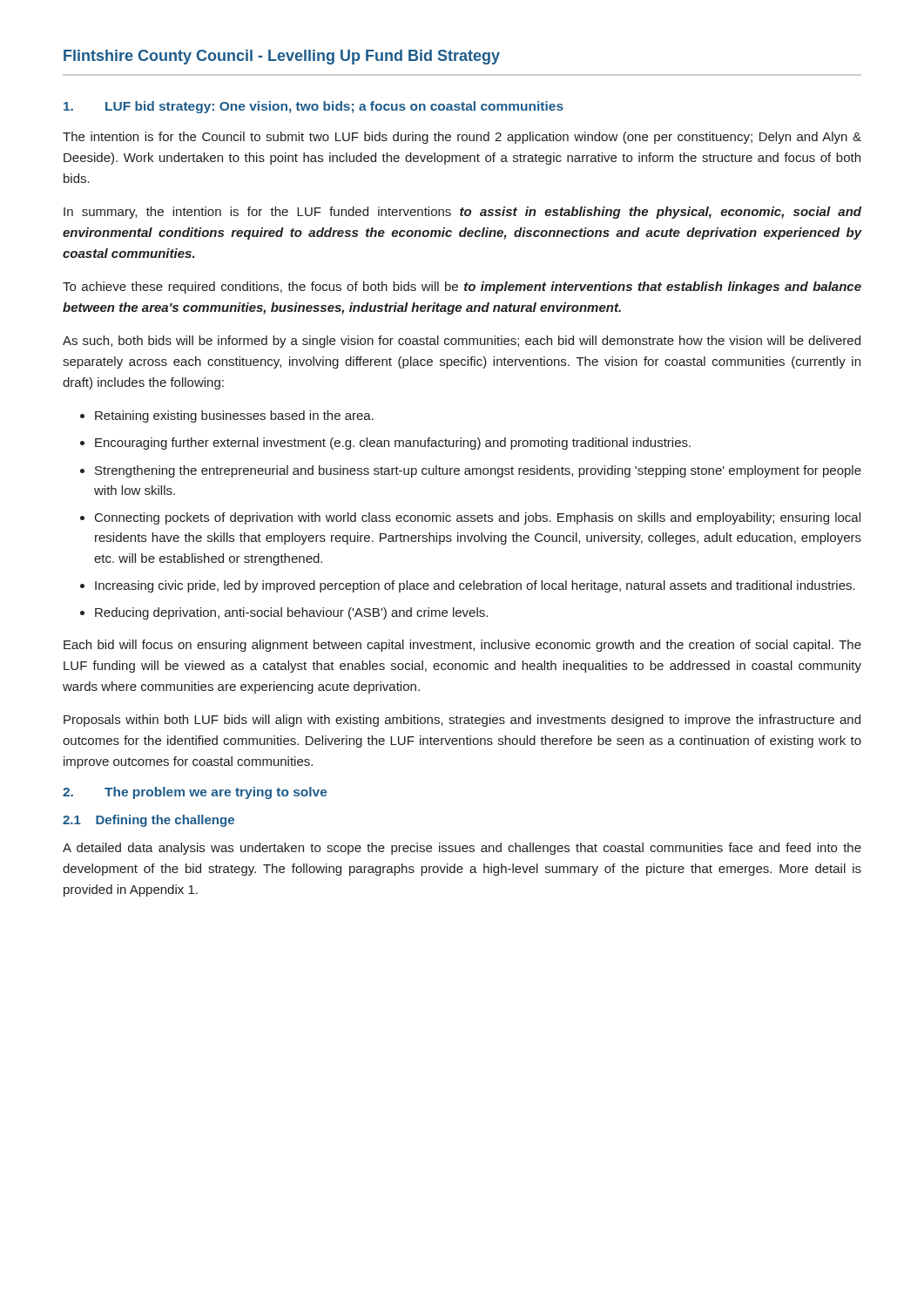Click on the text block that reads "In summary, the intention is"
Screen dimensions: 1307x924
(462, 232)
